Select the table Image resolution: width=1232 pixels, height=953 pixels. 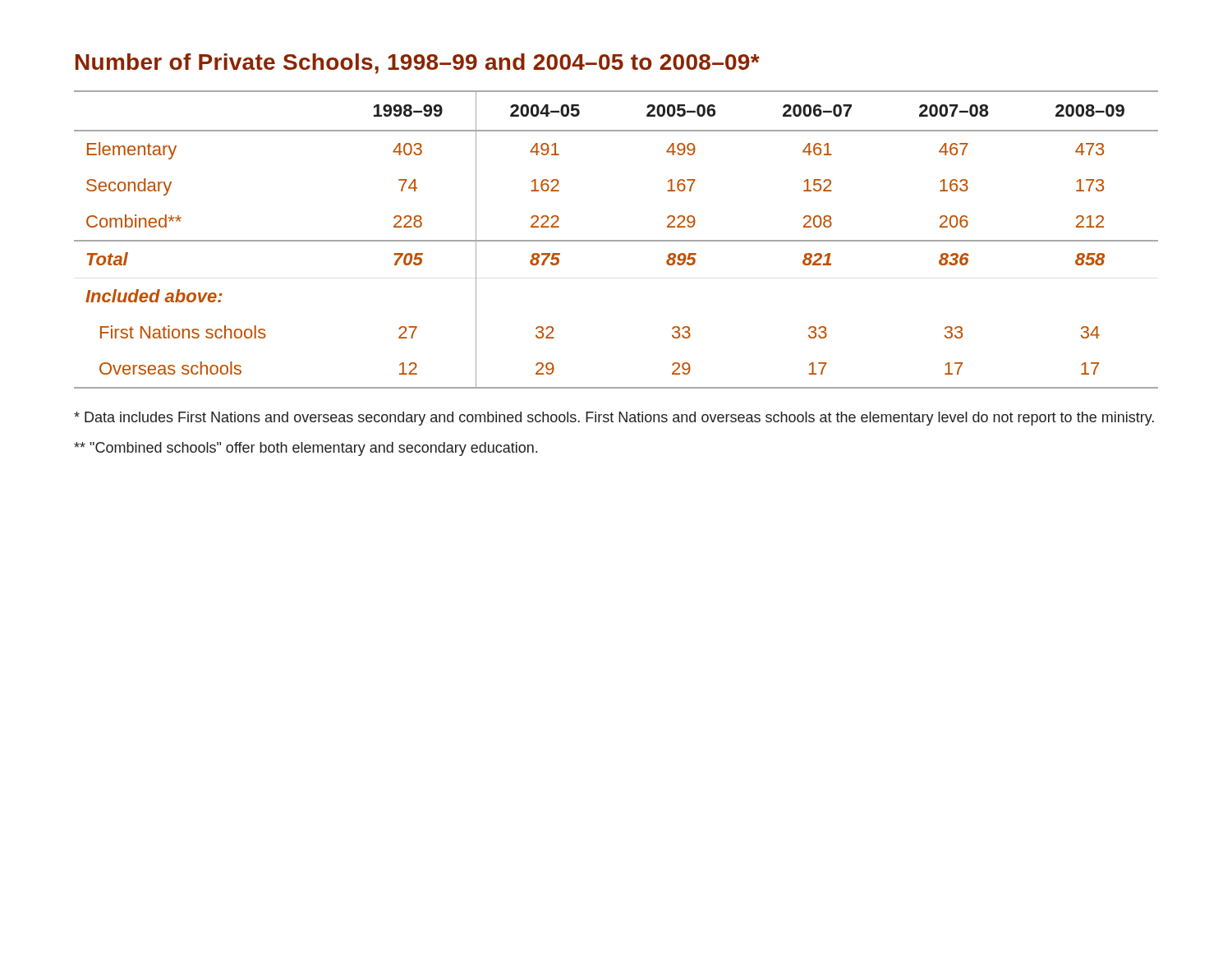click(616, 239)
